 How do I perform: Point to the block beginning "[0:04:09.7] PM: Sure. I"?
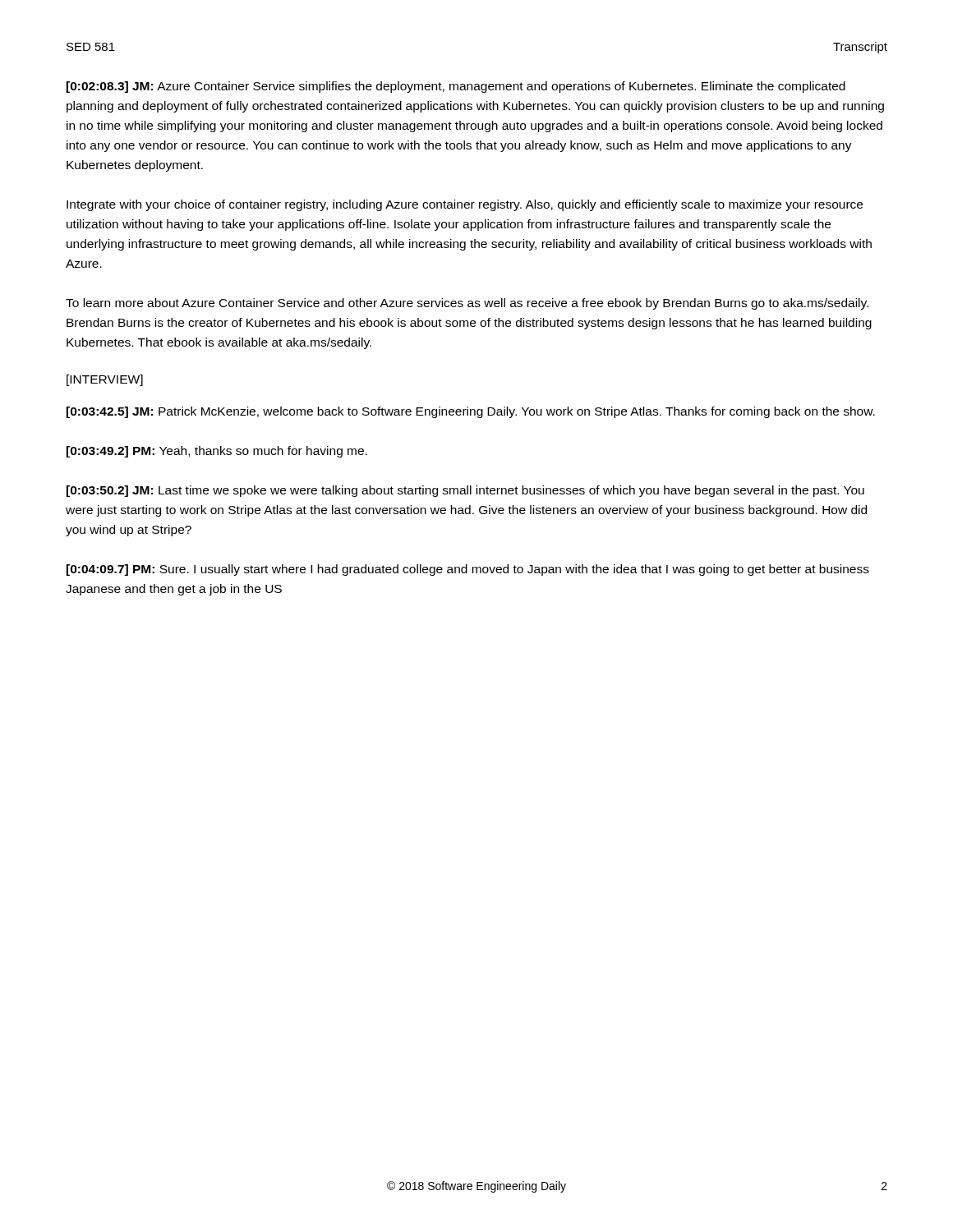click(x=467, y=579)
